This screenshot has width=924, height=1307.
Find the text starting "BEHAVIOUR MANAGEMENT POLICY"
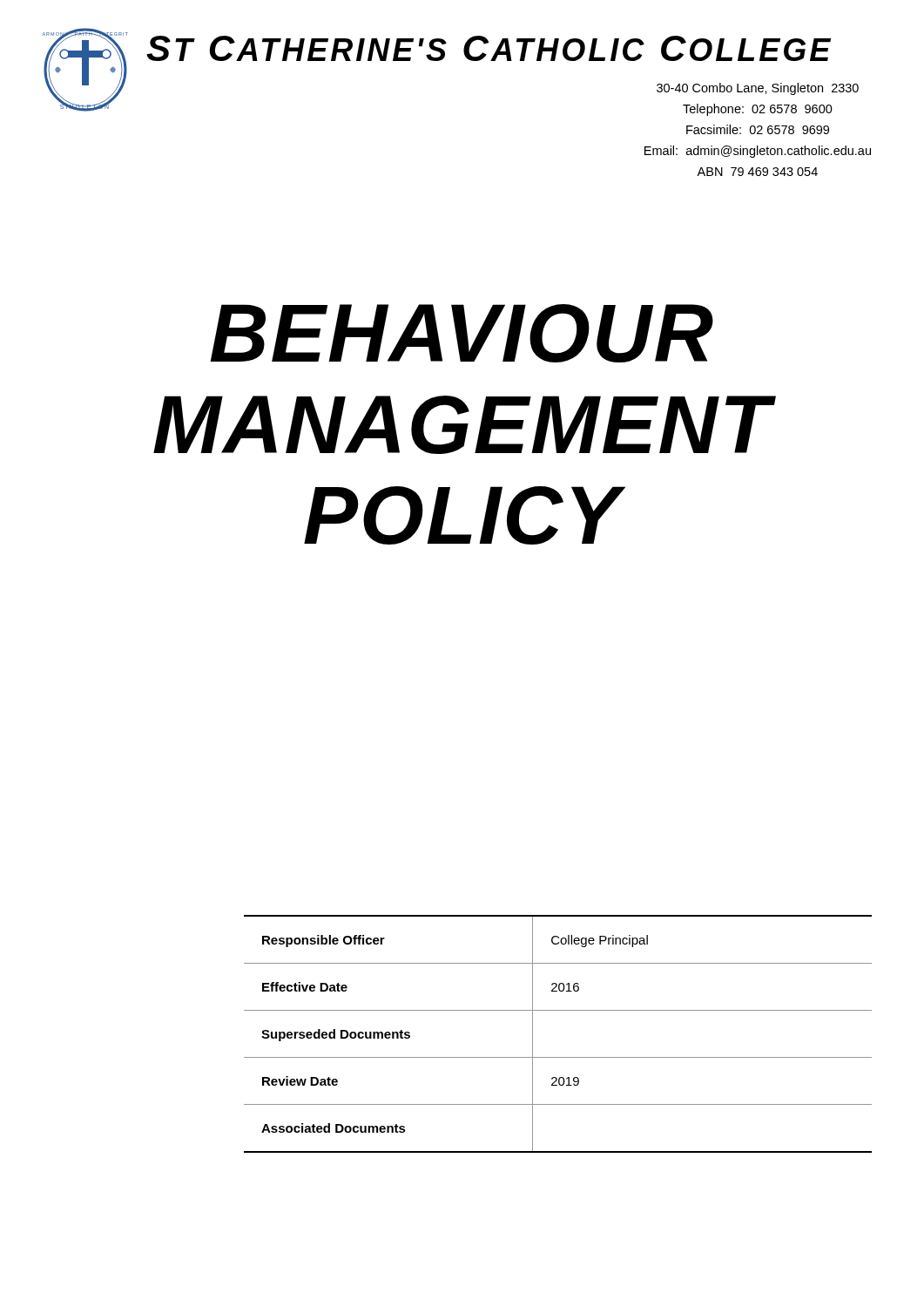tap(462, 424)
